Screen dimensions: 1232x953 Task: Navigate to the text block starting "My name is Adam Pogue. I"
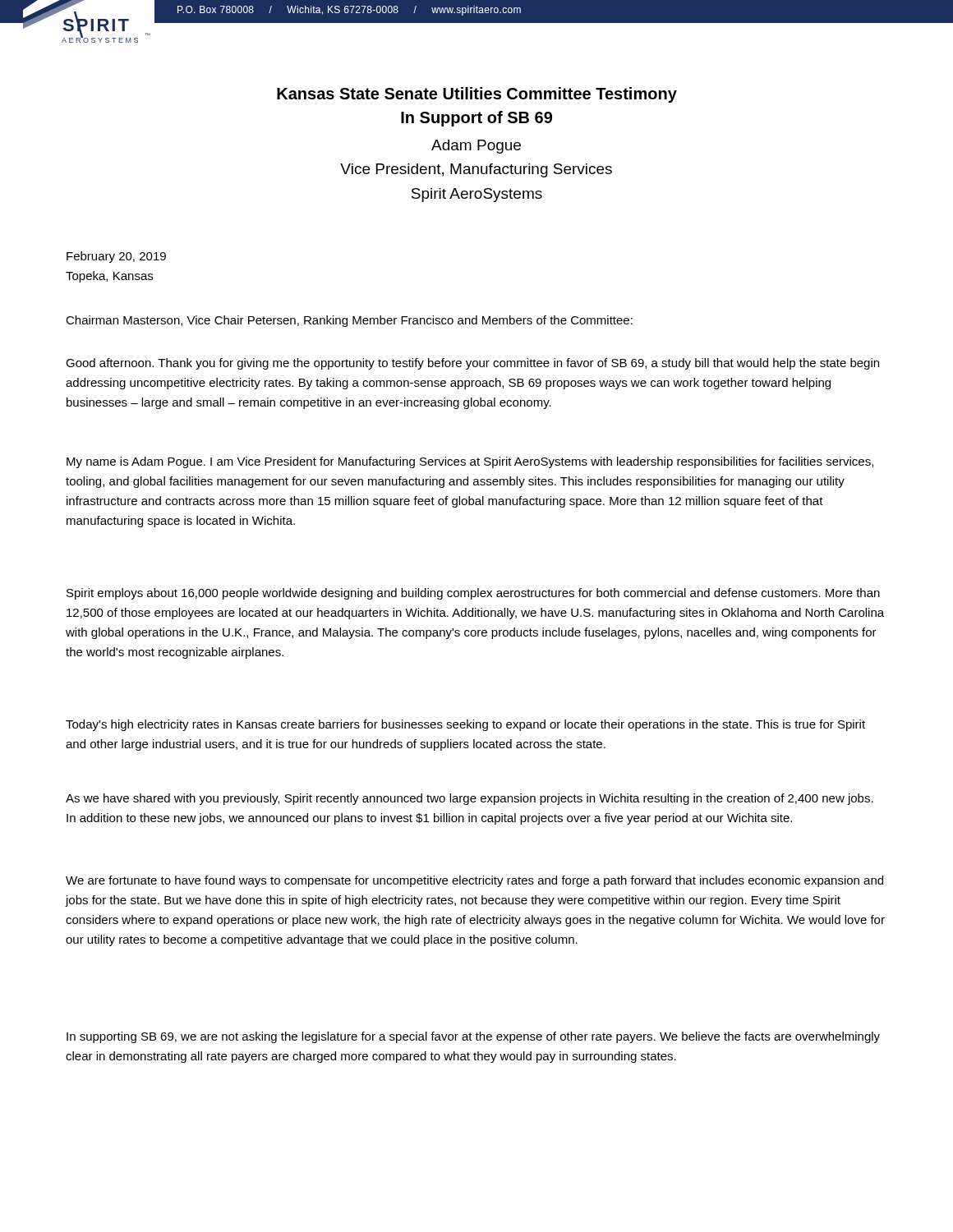(470, 491)
